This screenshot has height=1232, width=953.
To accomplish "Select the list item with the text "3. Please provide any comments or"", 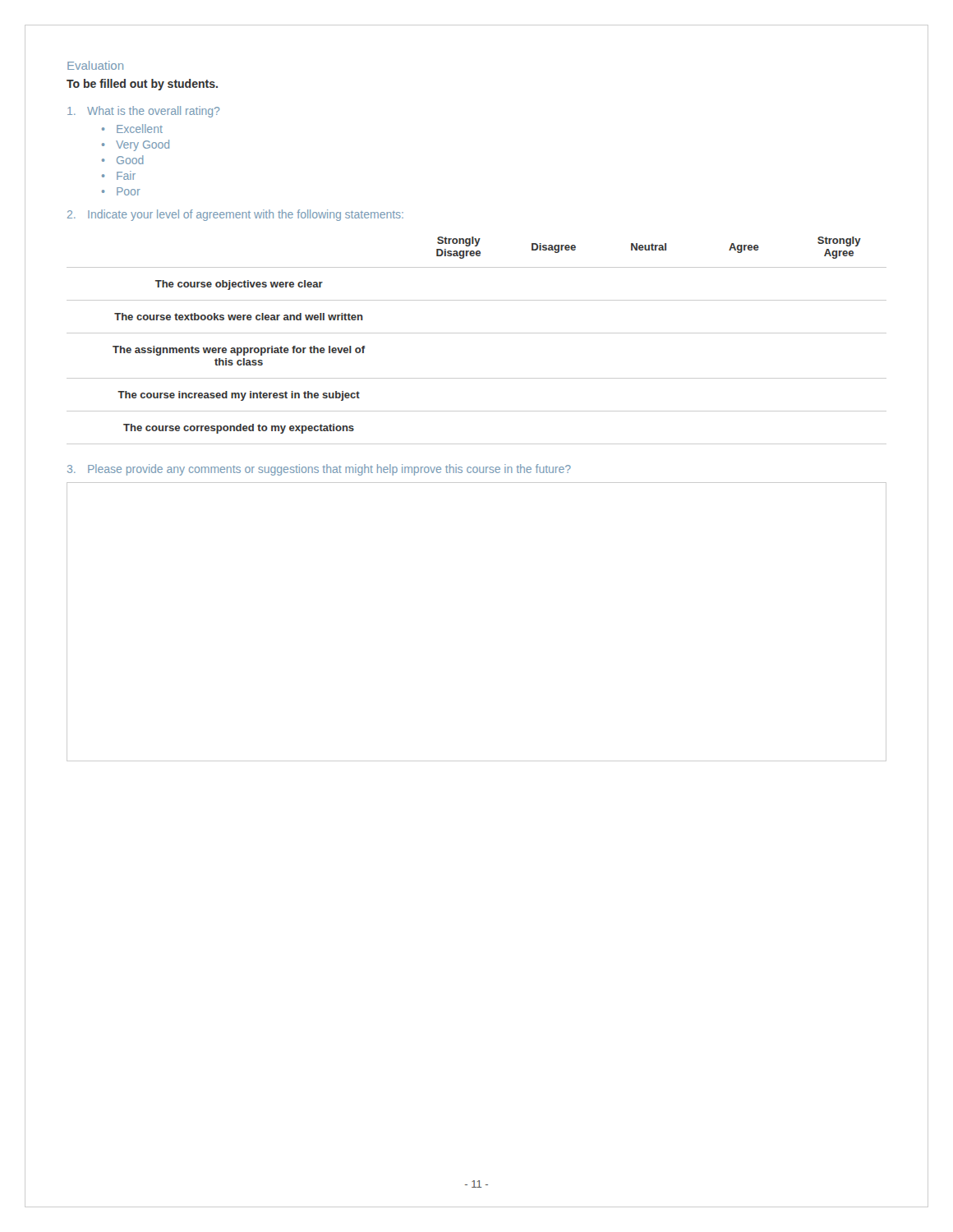I will click(319, 469).
